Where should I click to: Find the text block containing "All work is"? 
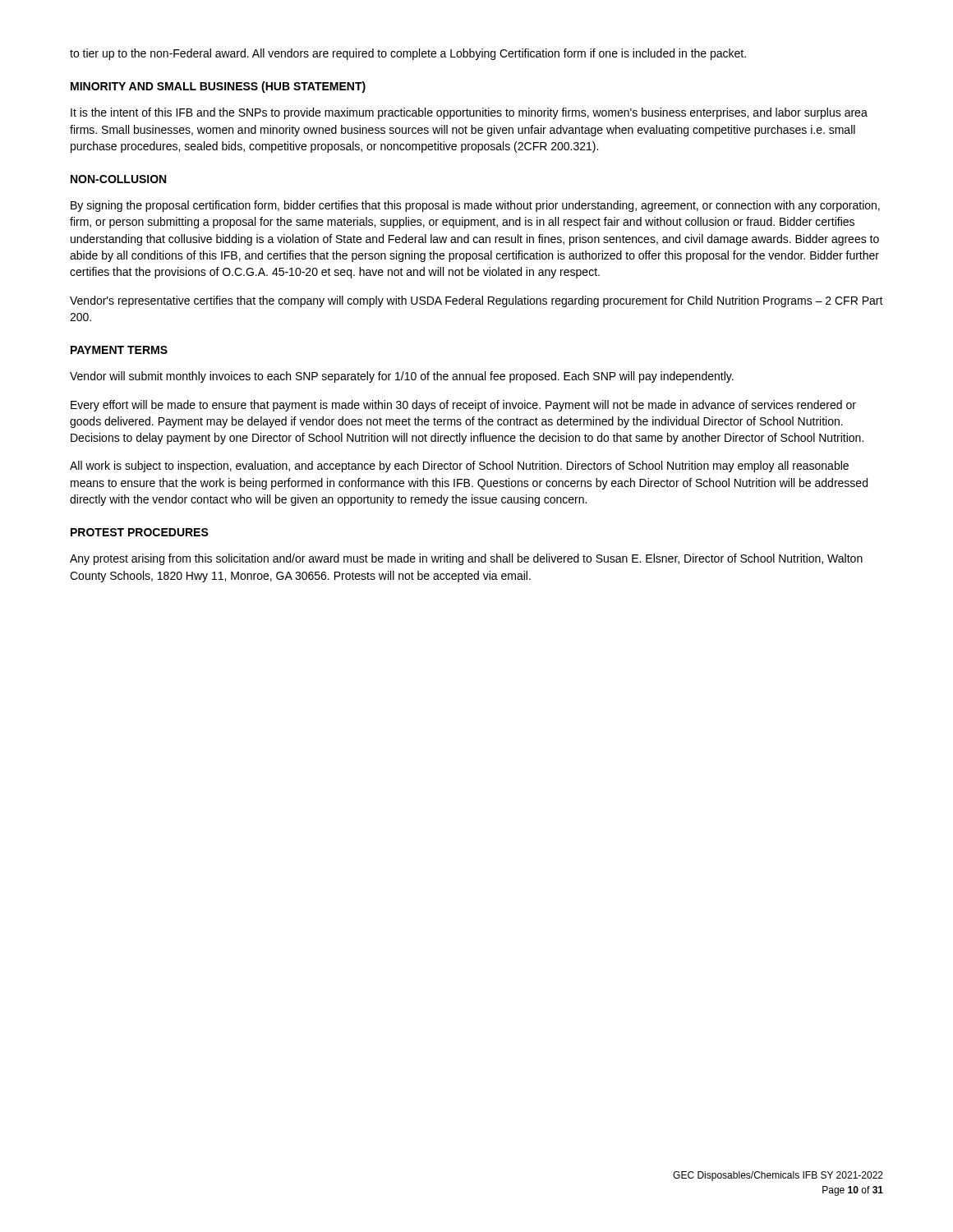[x=476, y=483]
